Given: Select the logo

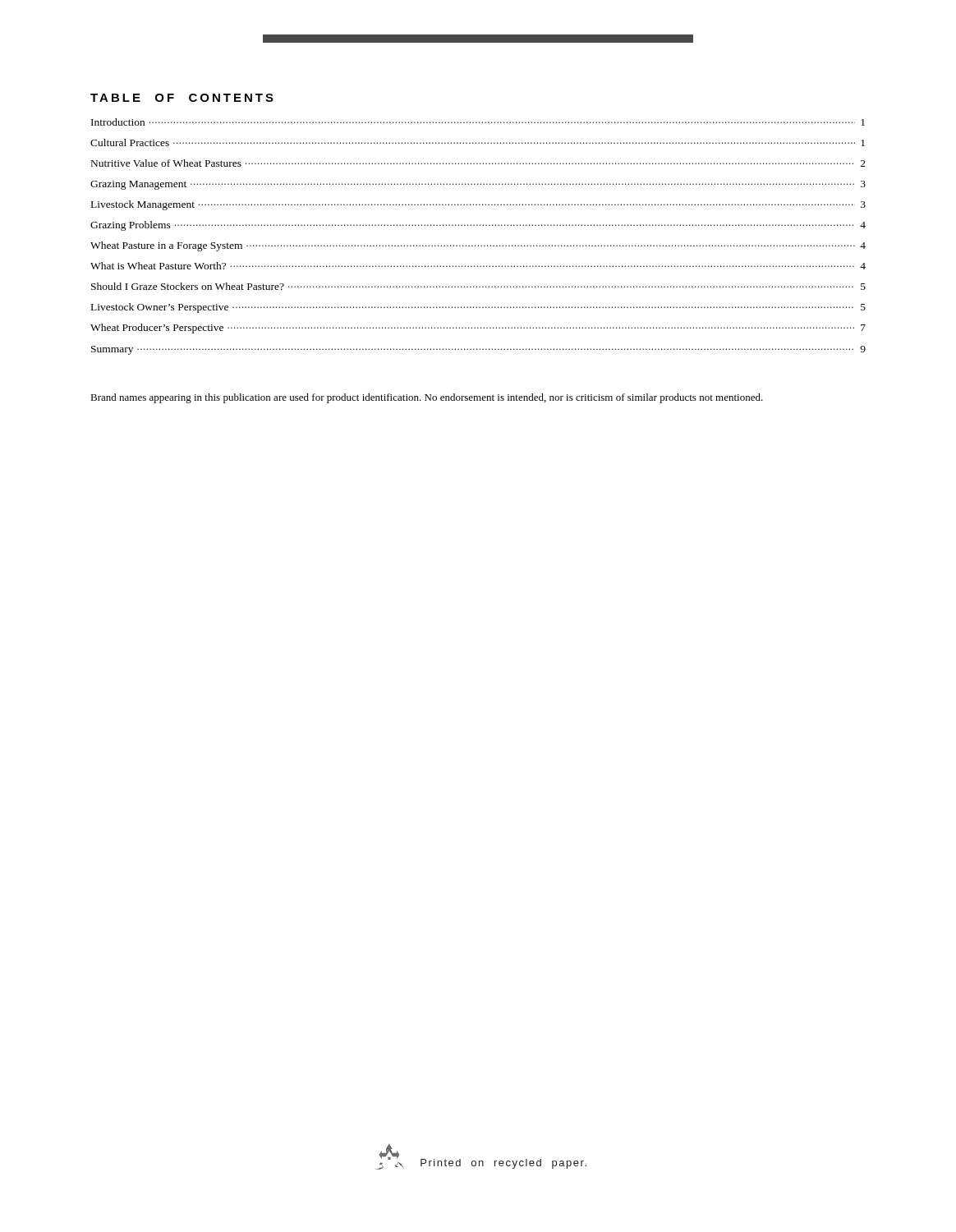Looking at the screenshot, I should [x=478, y=1158].
